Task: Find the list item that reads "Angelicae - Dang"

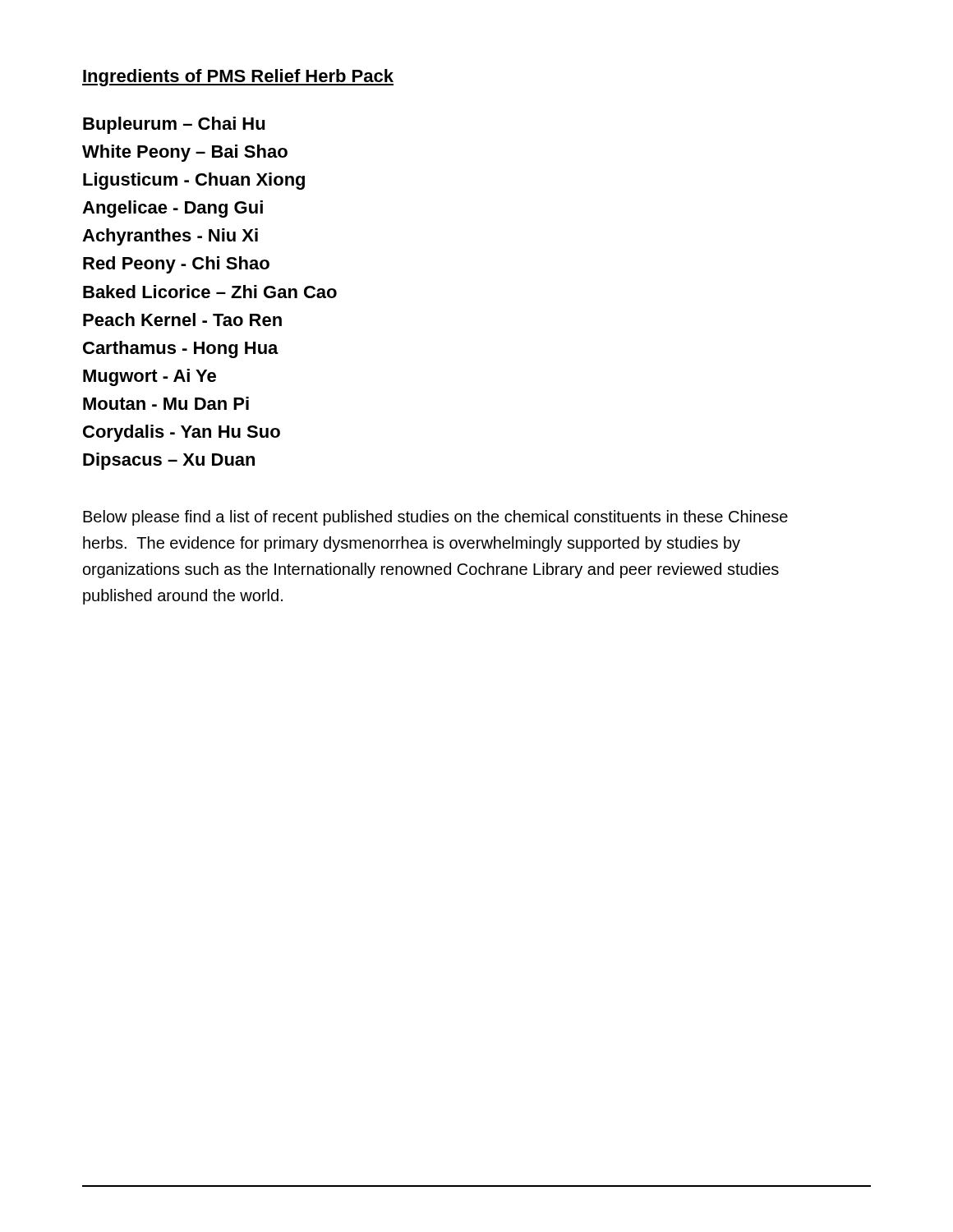Action: point(173,208)
